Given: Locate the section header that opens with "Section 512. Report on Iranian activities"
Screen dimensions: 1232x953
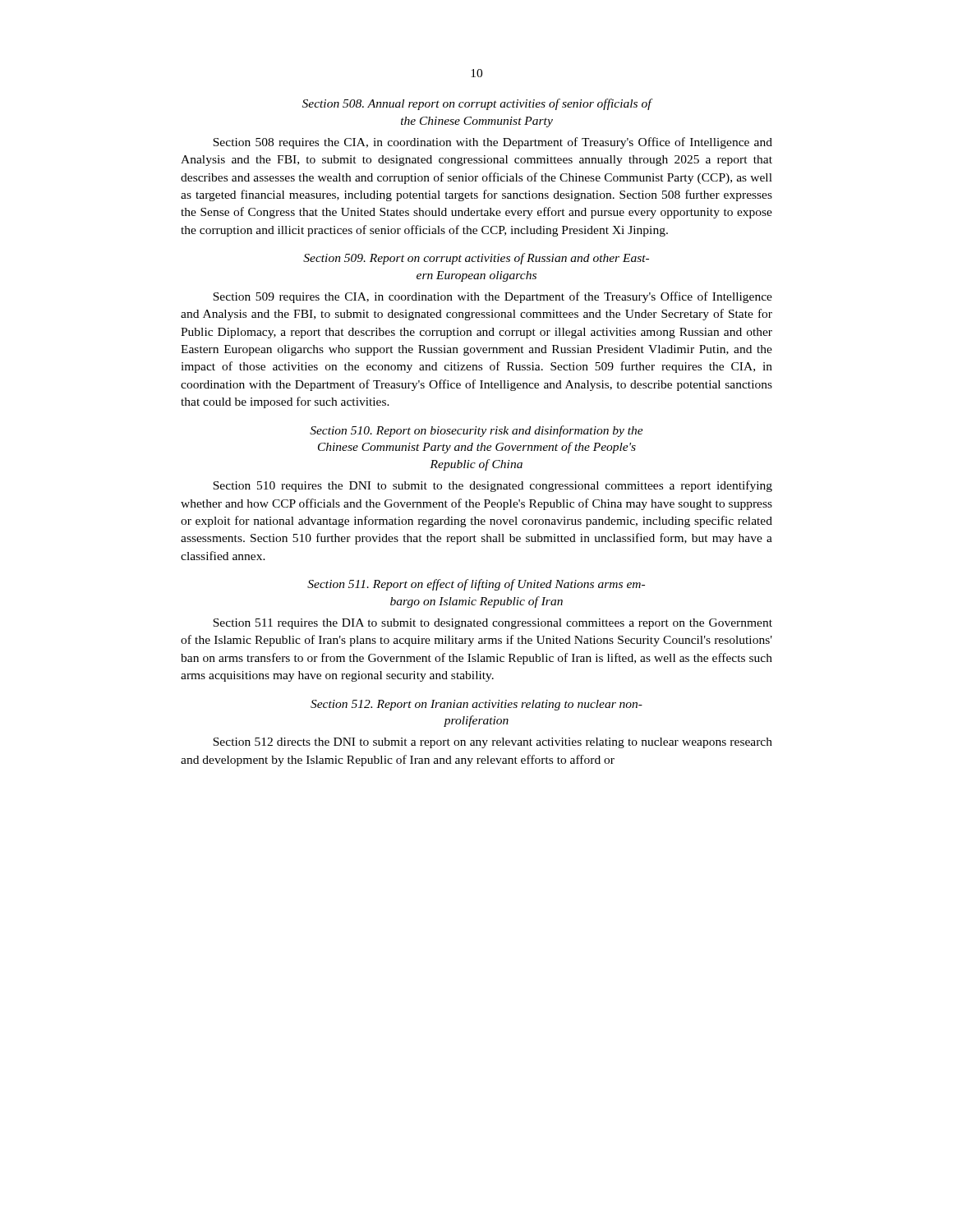Looking at the screenshot, I should tap(476, 712).
